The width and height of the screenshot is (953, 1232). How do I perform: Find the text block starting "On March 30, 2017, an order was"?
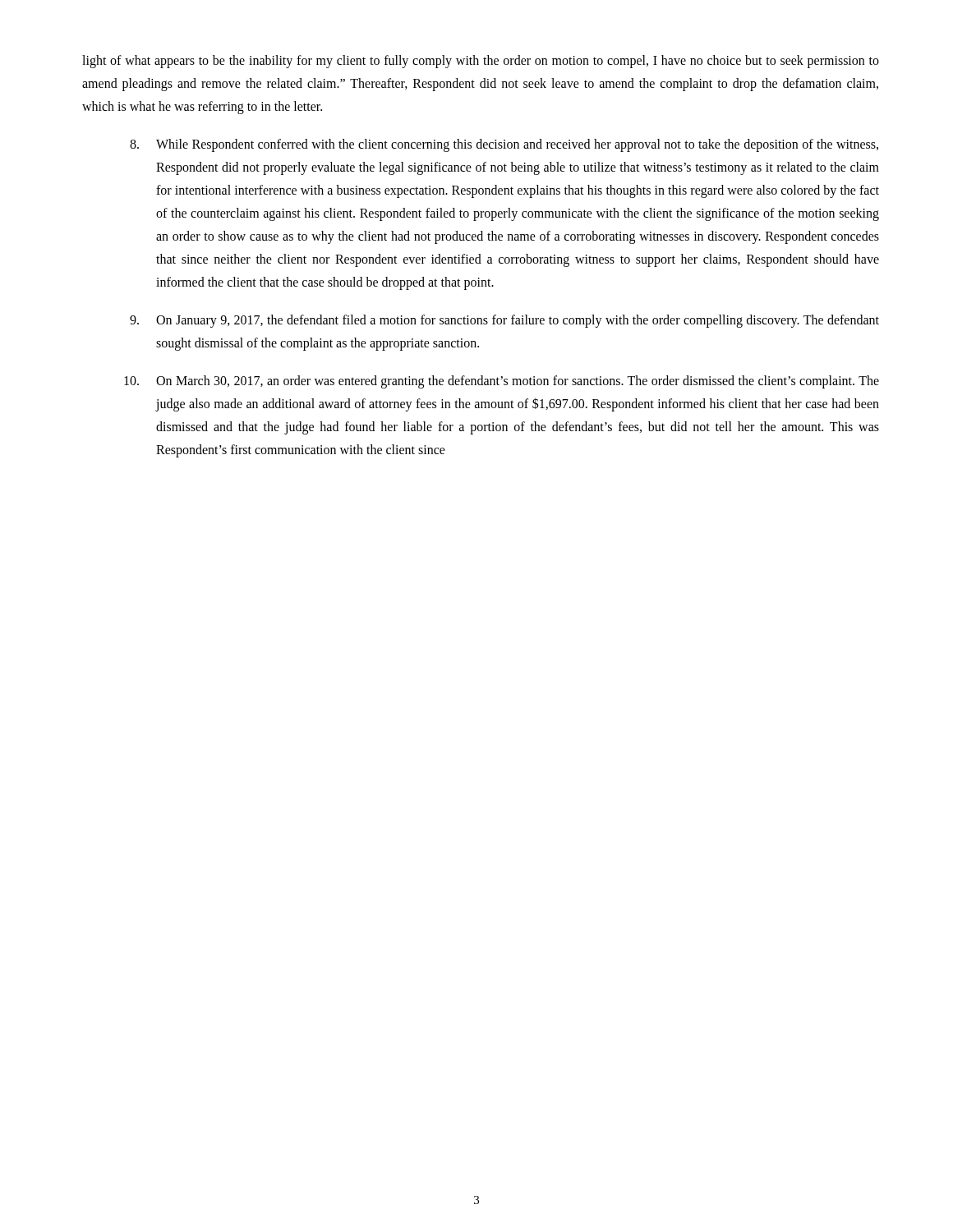pos(481,416)
